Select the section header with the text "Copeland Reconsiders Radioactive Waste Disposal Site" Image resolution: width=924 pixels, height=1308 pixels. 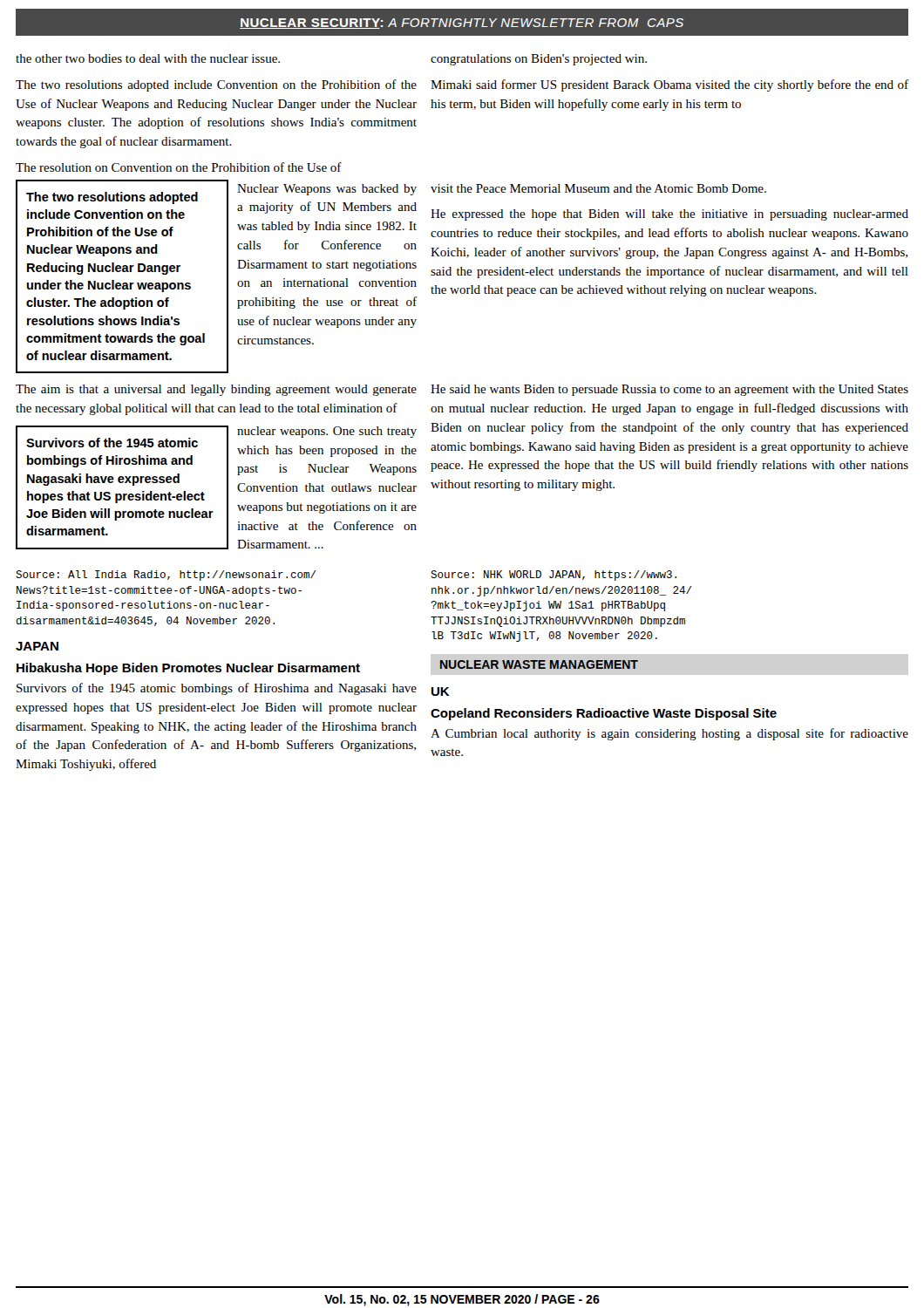coord(604,713)
